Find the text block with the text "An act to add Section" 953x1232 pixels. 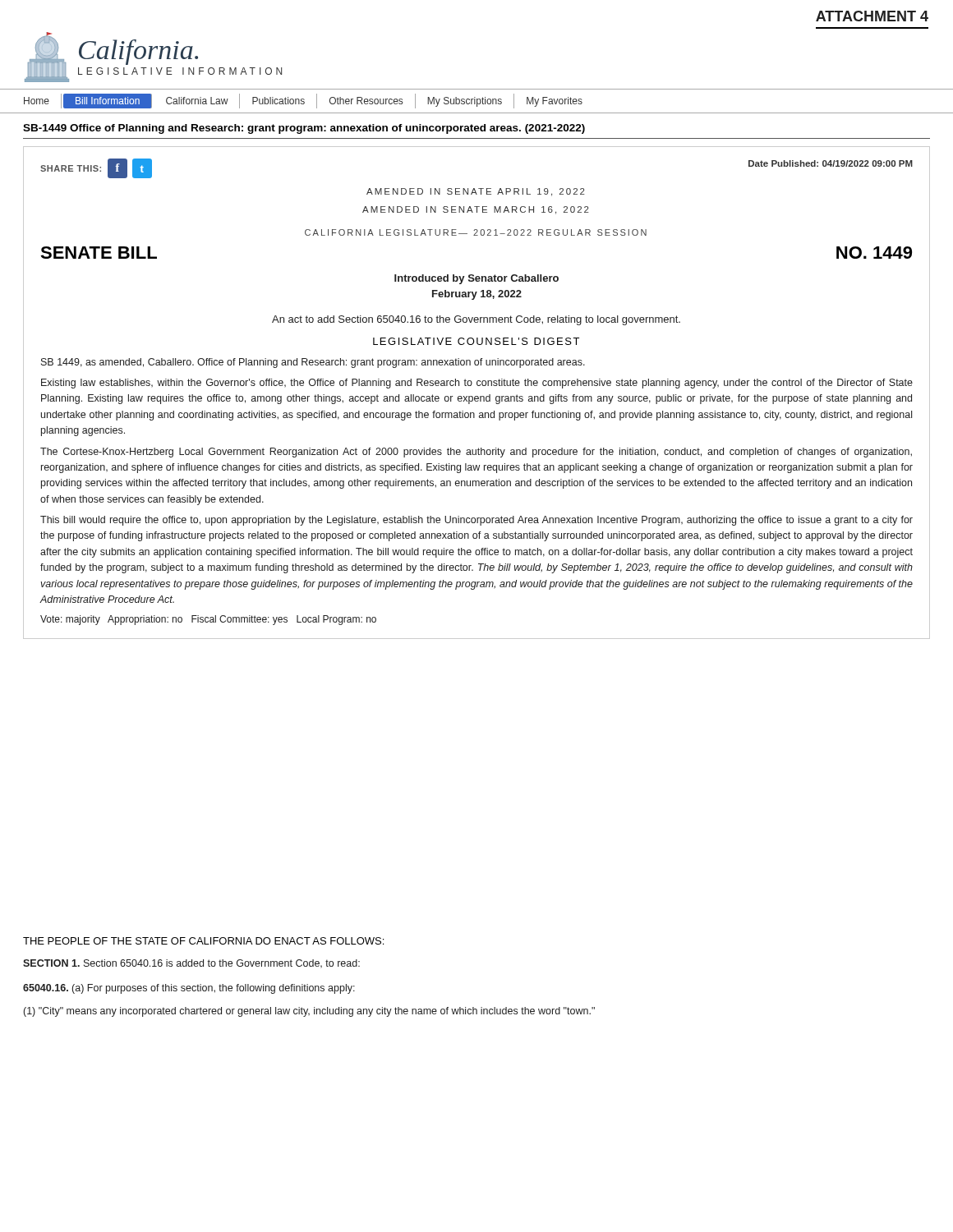click(x=476, y=319)
